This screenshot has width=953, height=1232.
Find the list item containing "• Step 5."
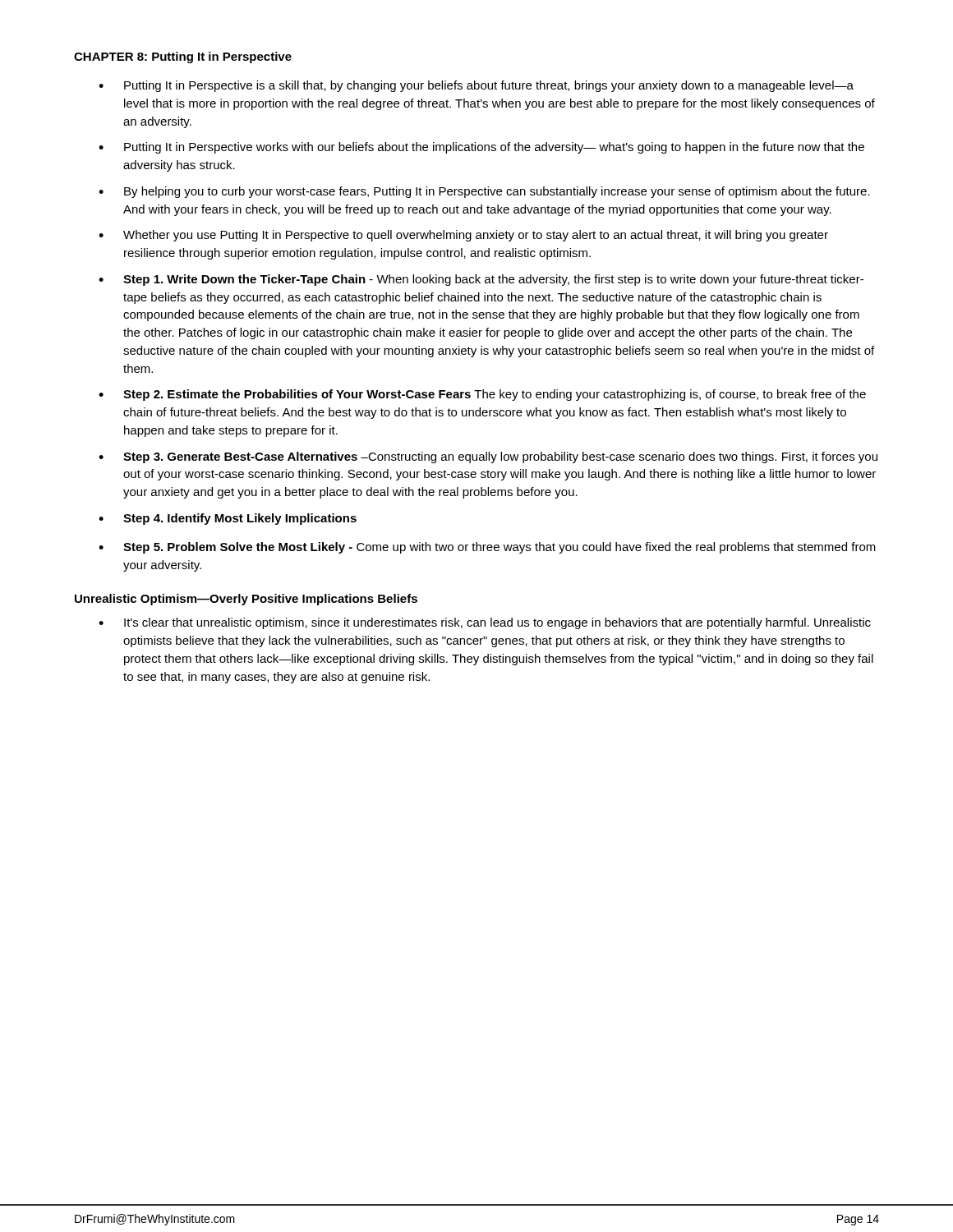coord(489,556)
